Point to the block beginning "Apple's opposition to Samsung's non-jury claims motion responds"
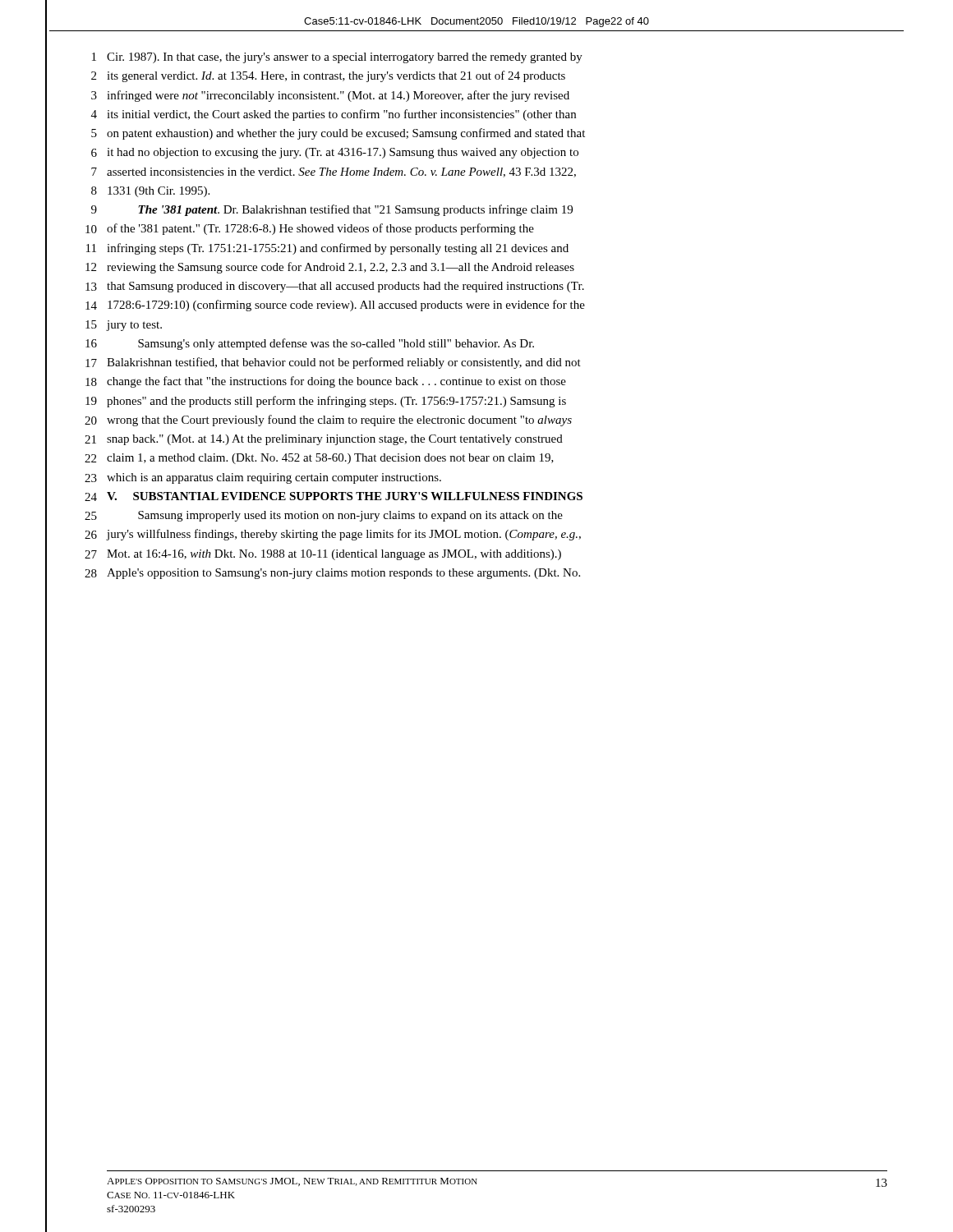953x1232 pixels. click(x=497, y=573)
